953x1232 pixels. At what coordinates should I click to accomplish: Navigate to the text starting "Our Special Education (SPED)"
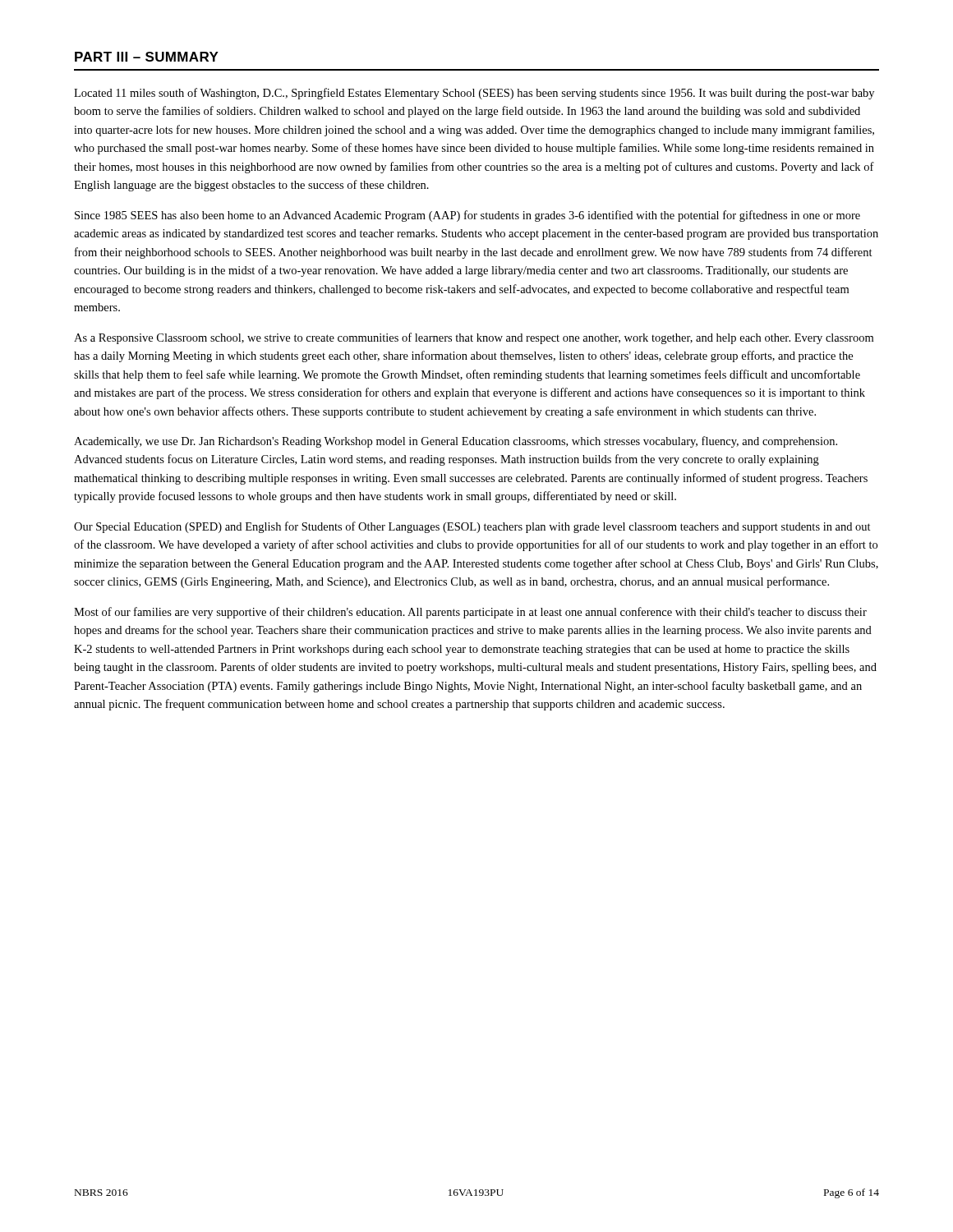(476, 554)
